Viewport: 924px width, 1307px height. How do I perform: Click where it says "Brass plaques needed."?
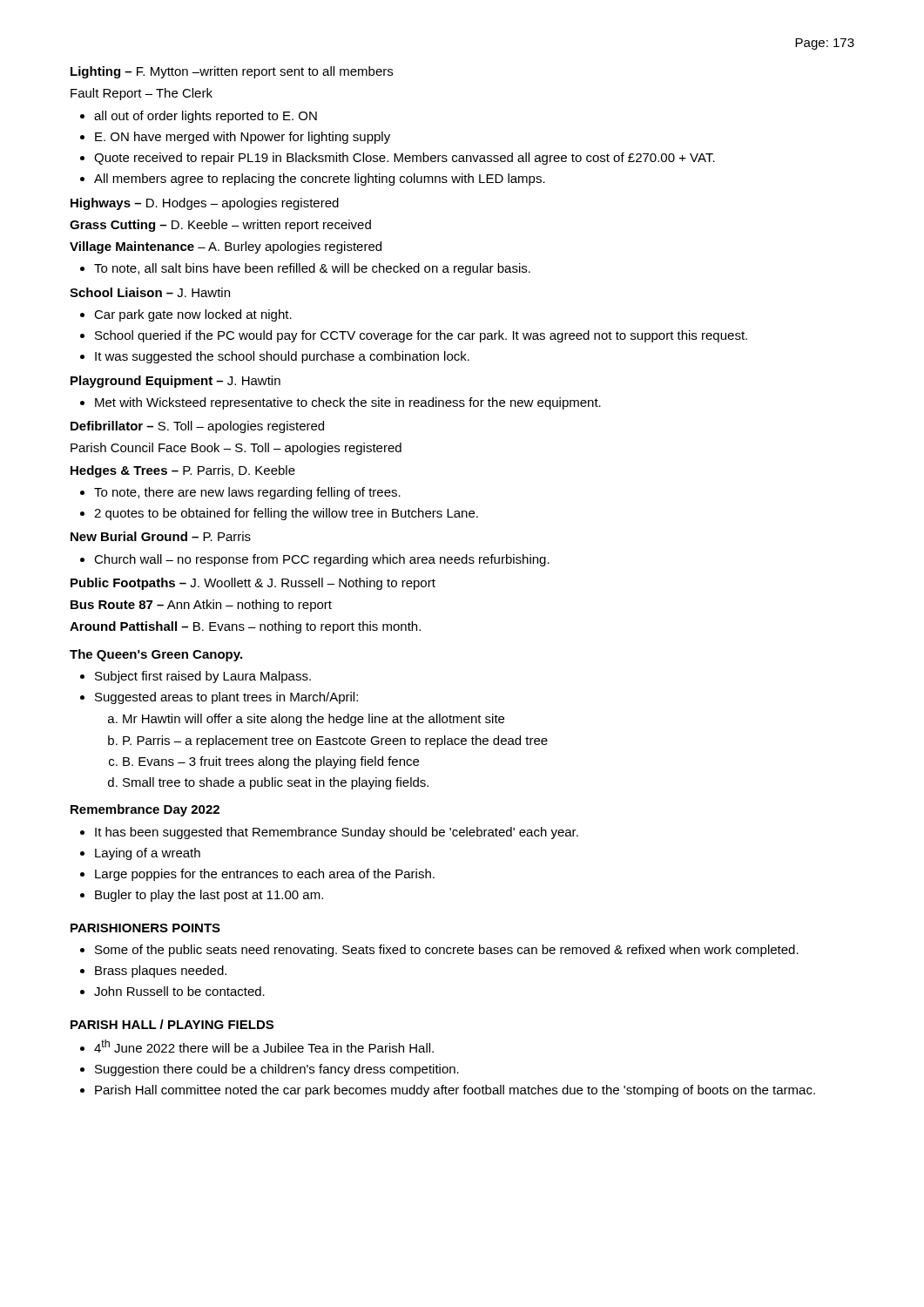tap(161, 970)
